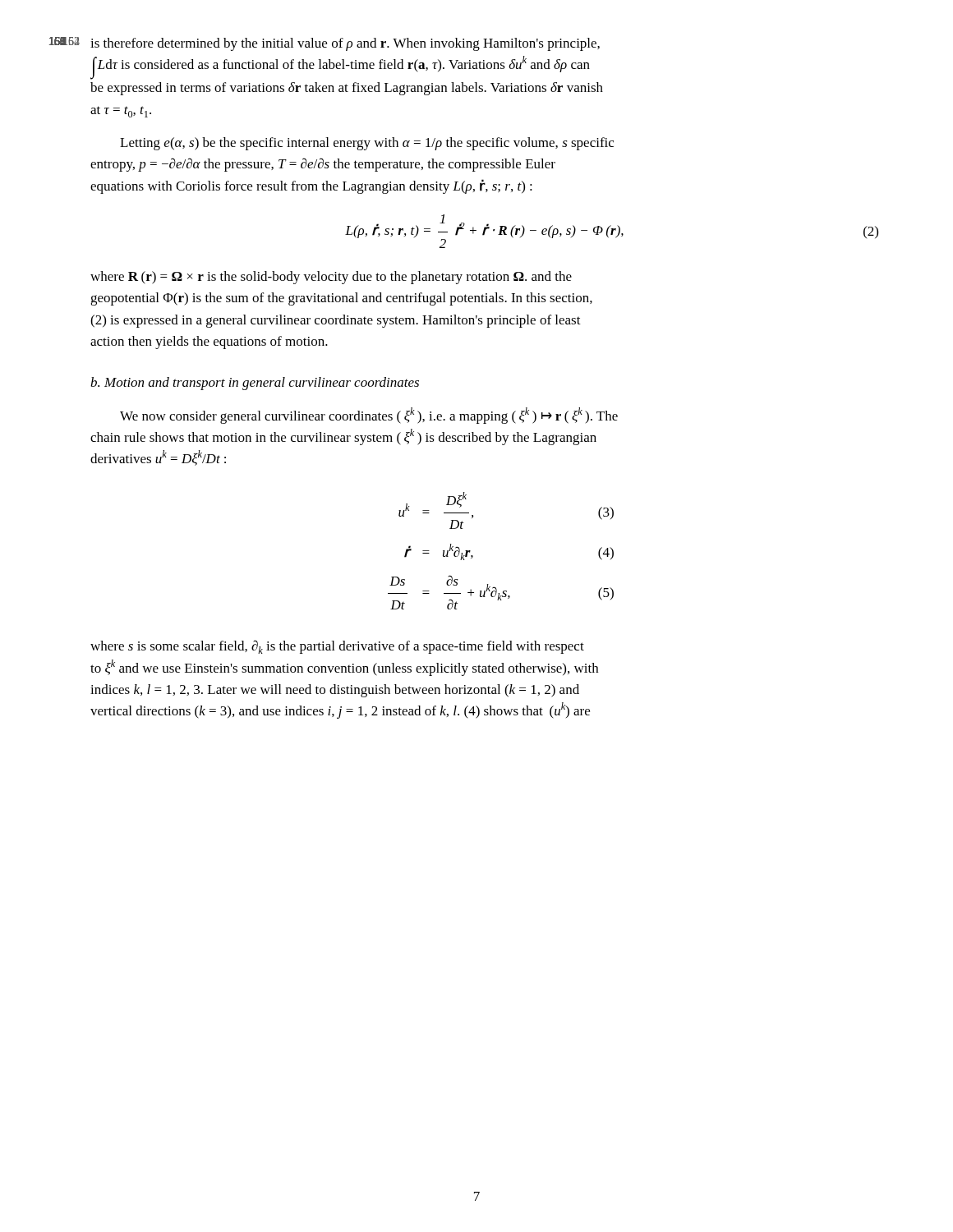Locate the text block starting "159 (2) is expressed in a general curvilinear"
Screen dimensions: 1232x953
tap(335, 318)
